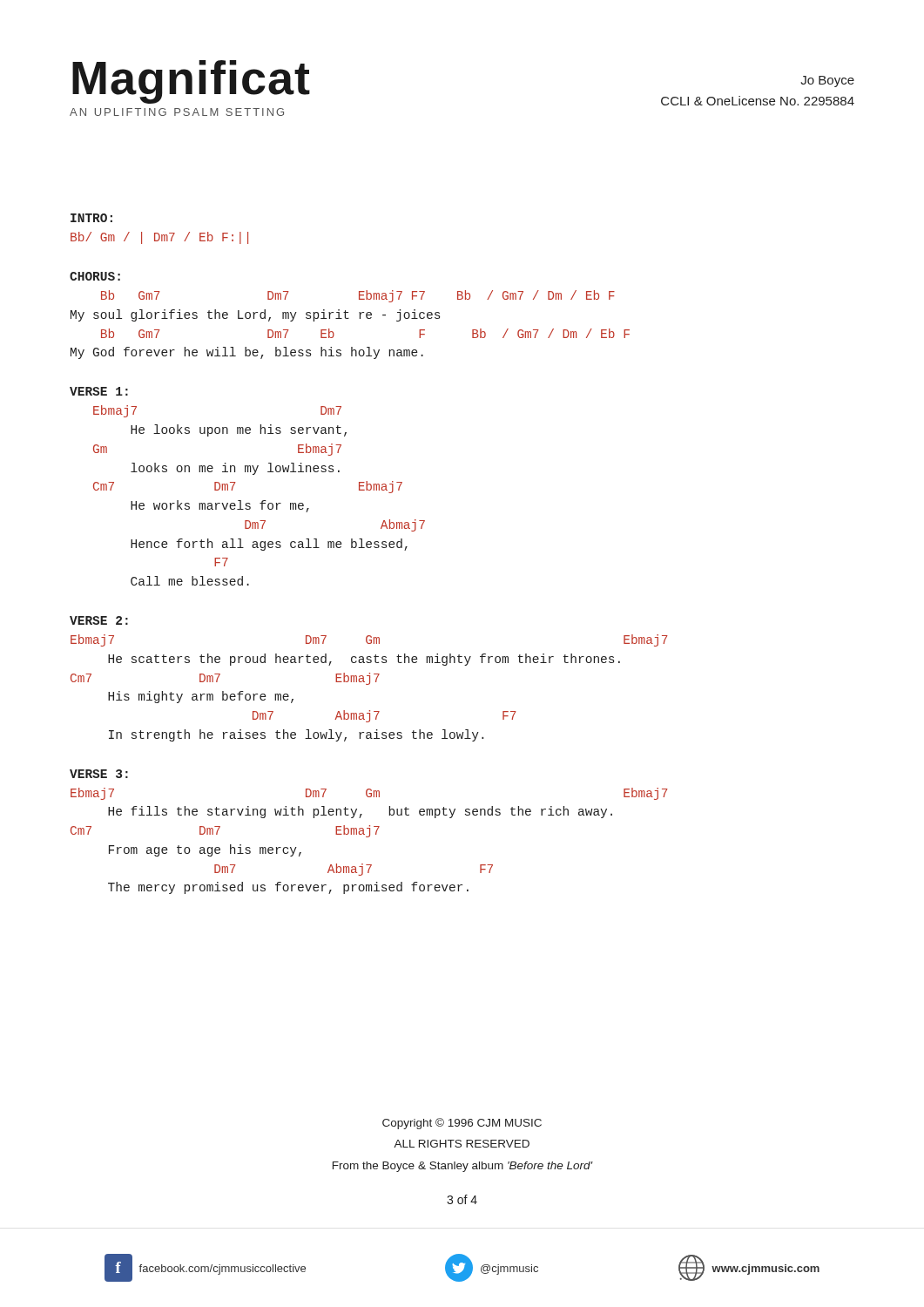Click on the element starting "VERSE 1: Ebmaj7 Dm7 He looks"
Viewport: 924px width, 1307px height.
coord(99,391)
